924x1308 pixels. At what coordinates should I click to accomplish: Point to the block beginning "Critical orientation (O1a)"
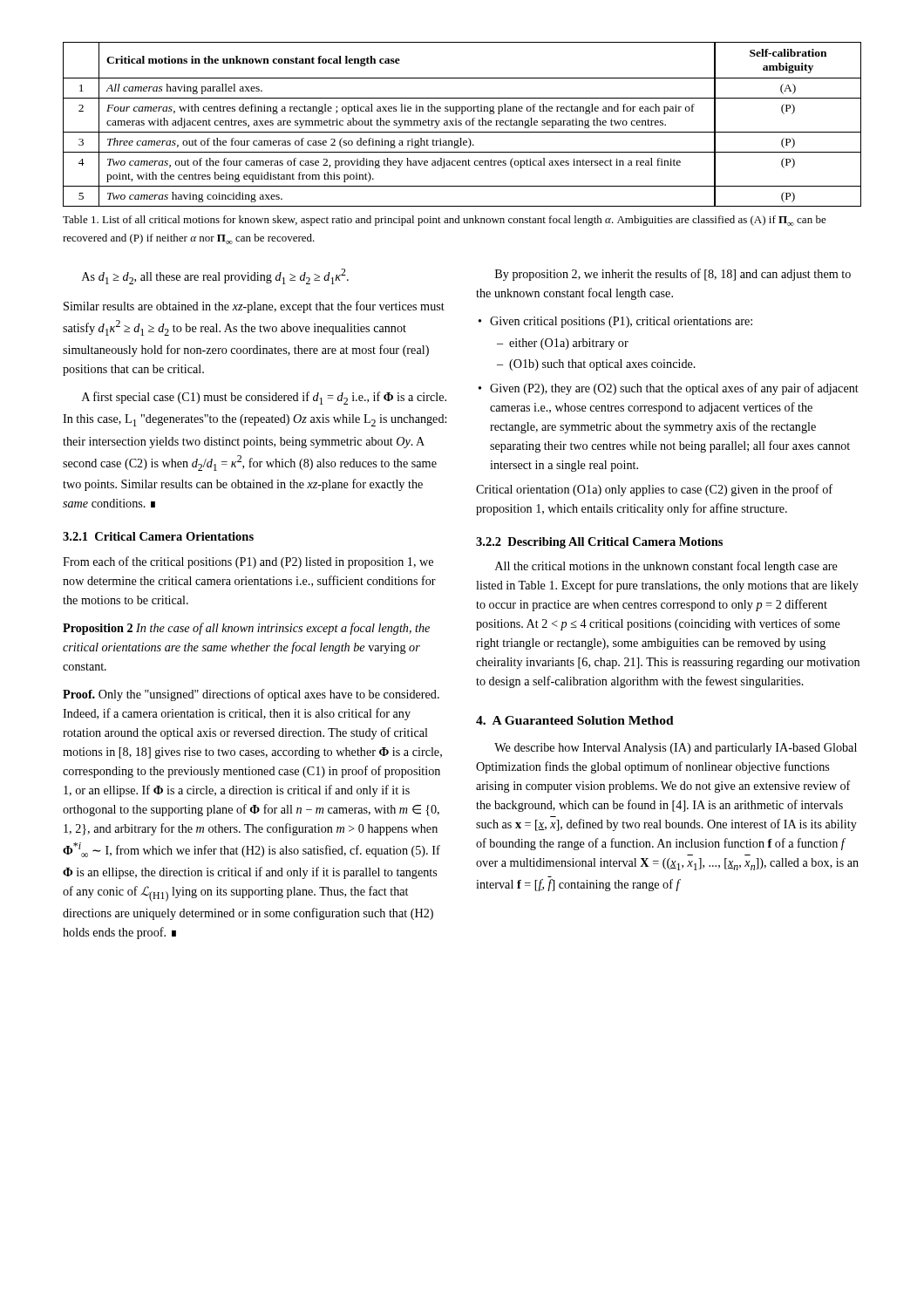[x=669, y=498]
